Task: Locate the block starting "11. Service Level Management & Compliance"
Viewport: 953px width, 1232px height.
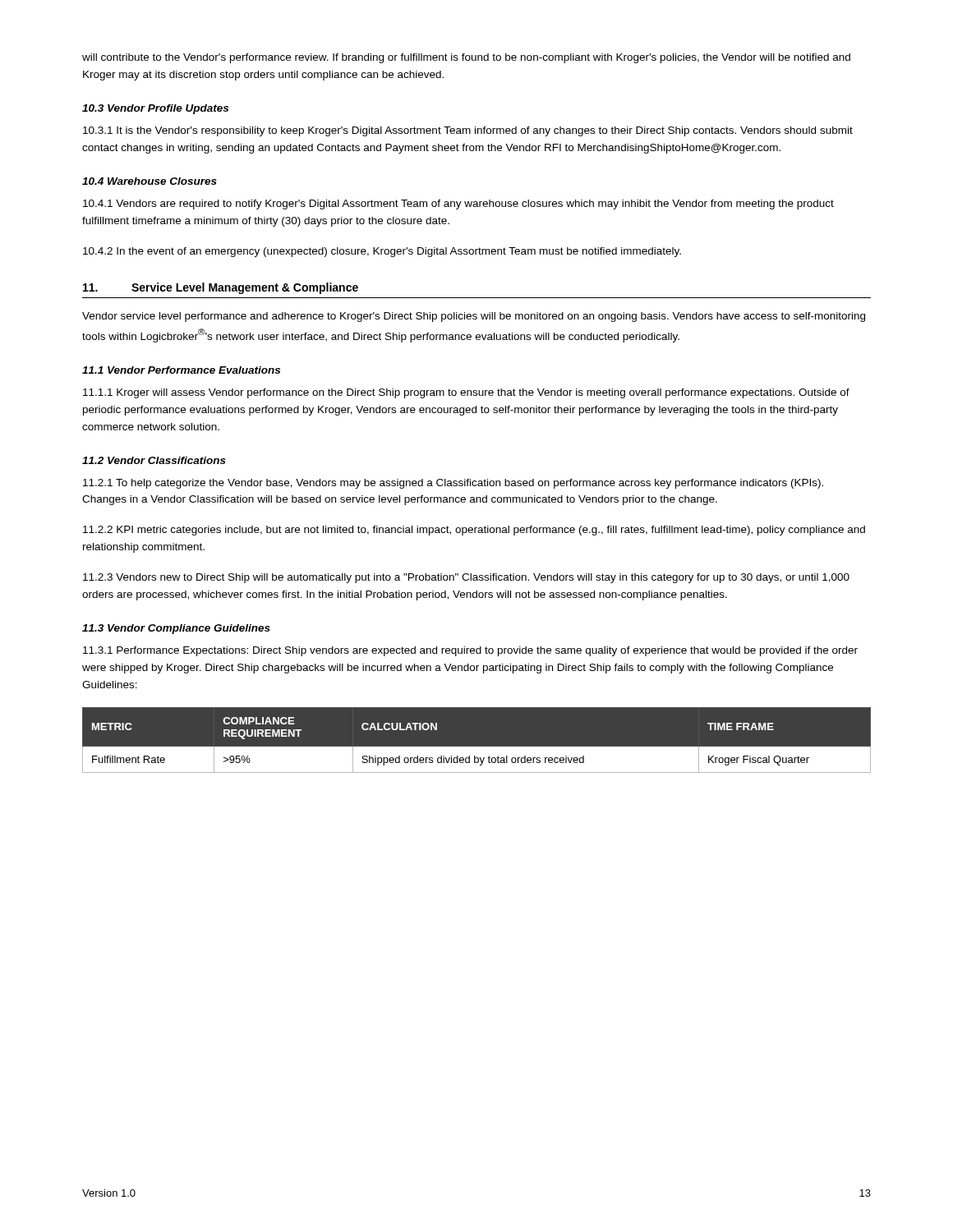Action: 220,288
